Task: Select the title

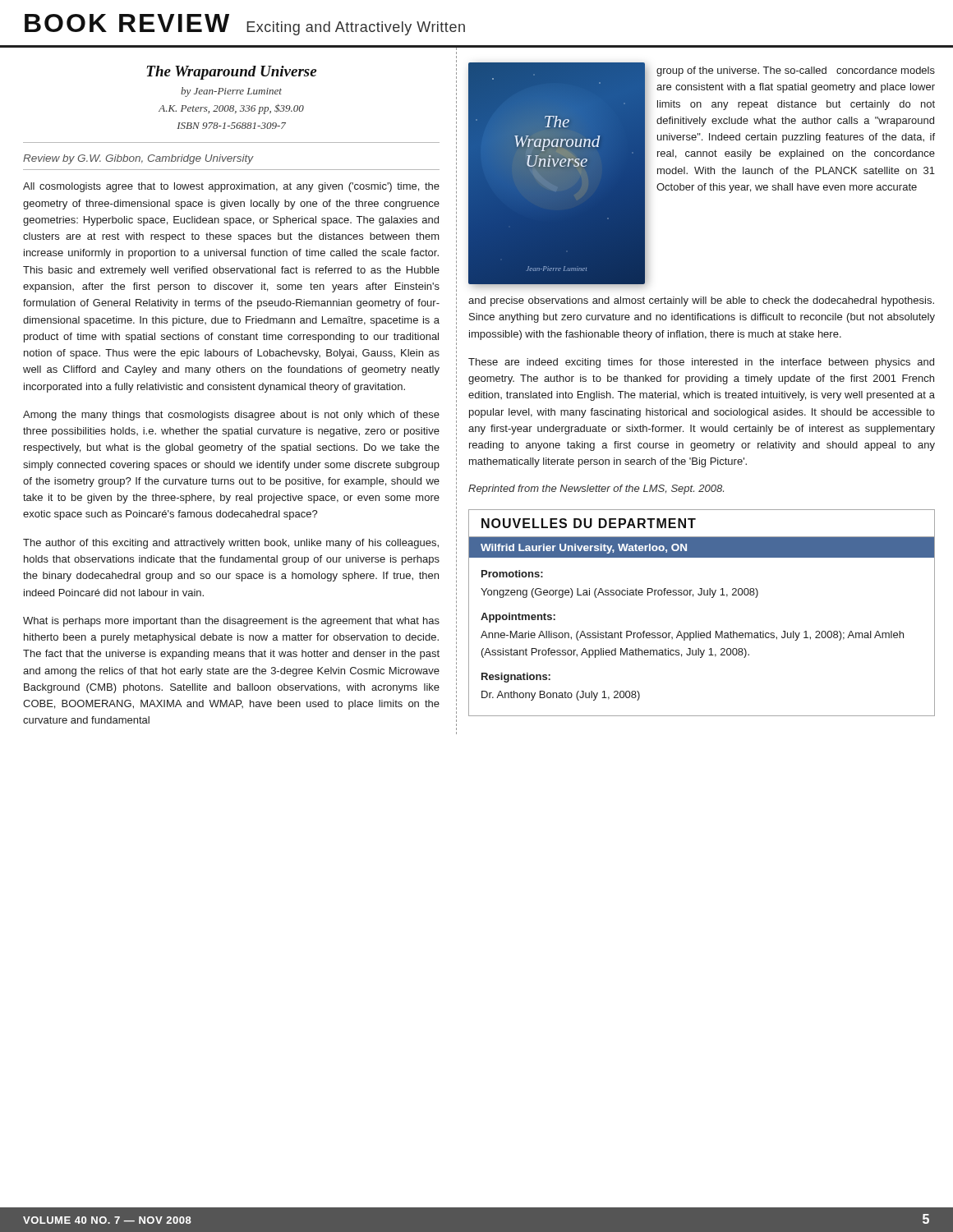Action: click(x=231, y=98)
